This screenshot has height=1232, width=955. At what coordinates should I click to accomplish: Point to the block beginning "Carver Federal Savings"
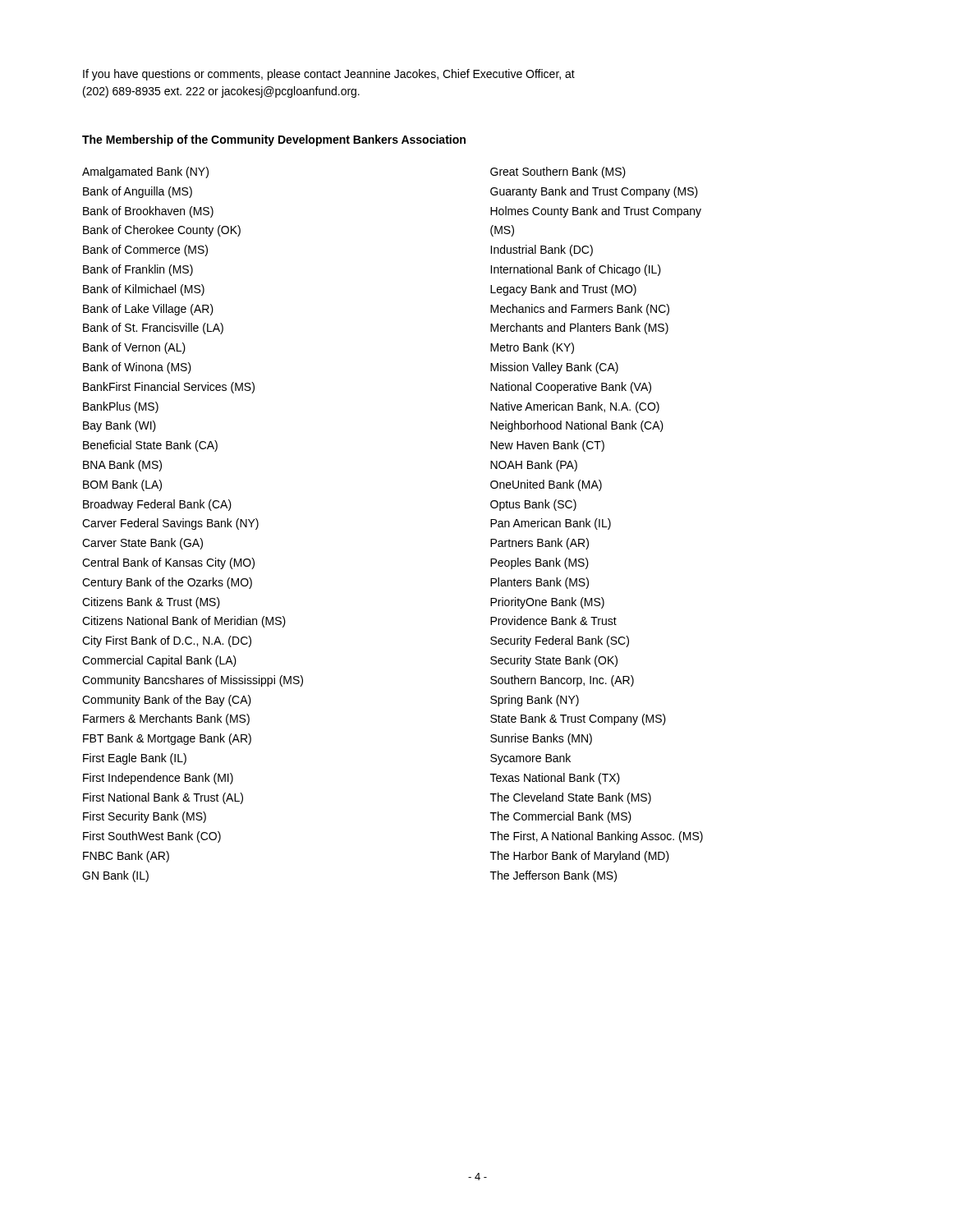tap(171, 523)
